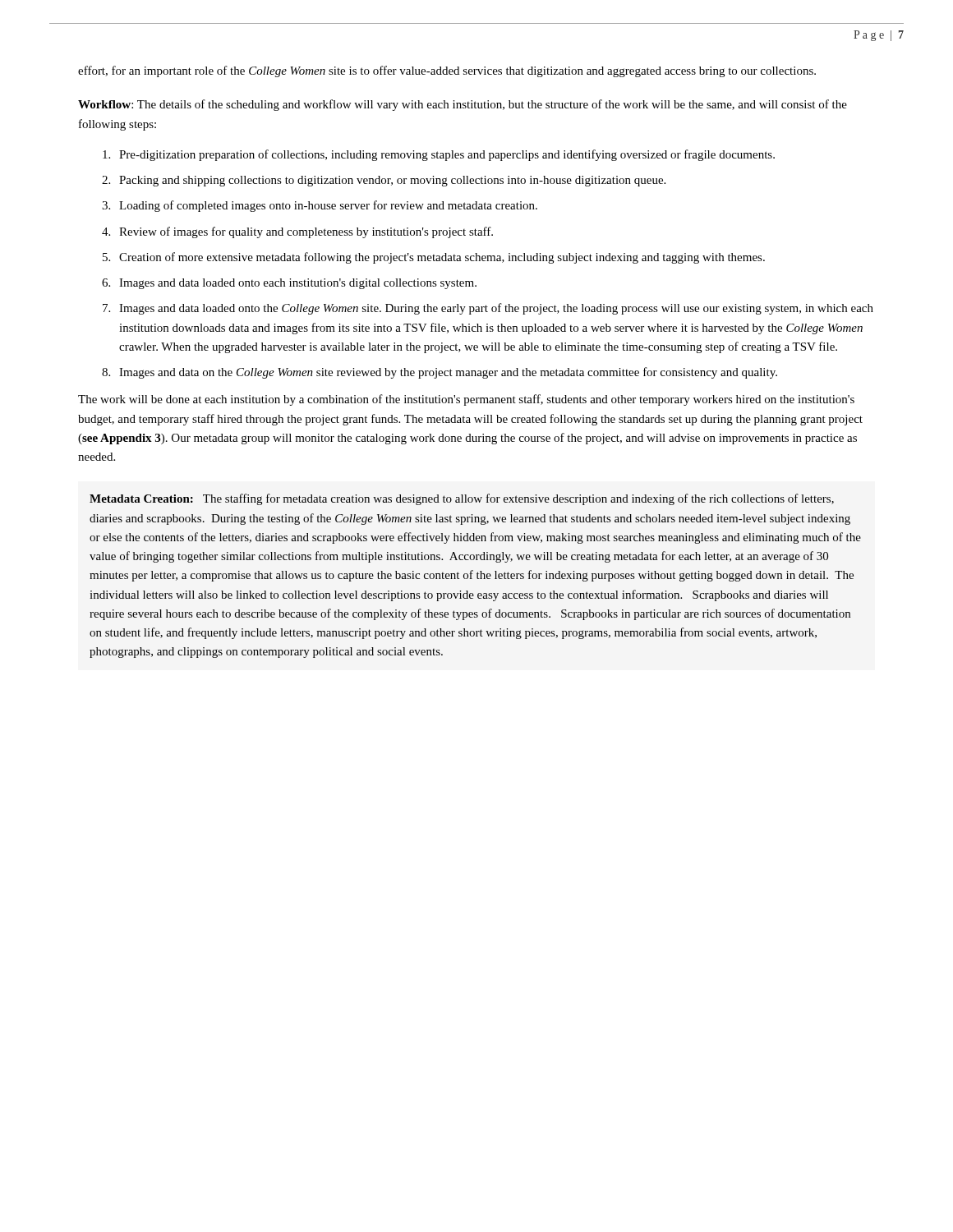Point to the passage starting "Loading of completed images onto in-house server for"
The image size is (953, 1232).
click(x=329, y=206)
